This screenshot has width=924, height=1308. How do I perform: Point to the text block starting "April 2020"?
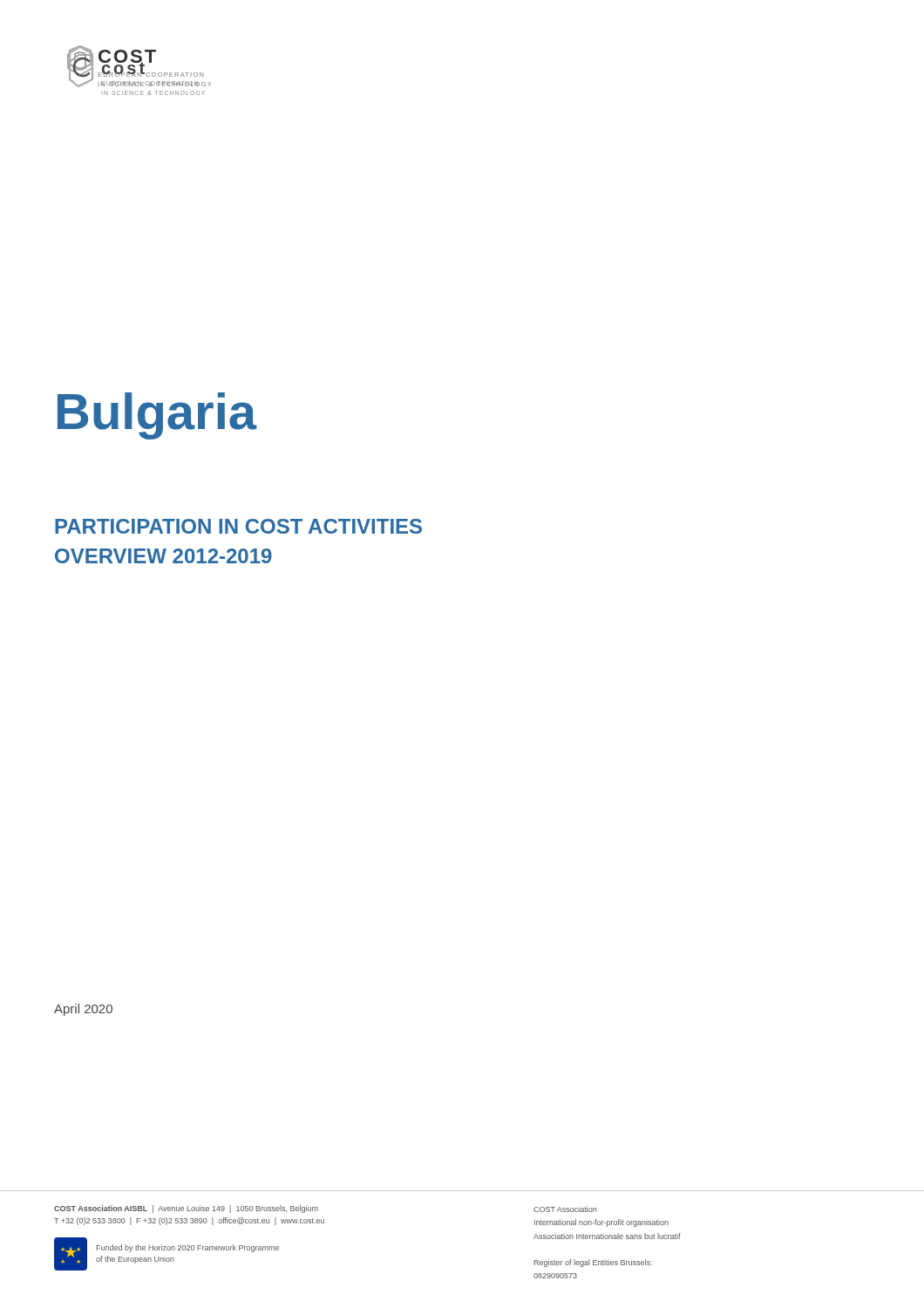click(x=83, y=1008)
